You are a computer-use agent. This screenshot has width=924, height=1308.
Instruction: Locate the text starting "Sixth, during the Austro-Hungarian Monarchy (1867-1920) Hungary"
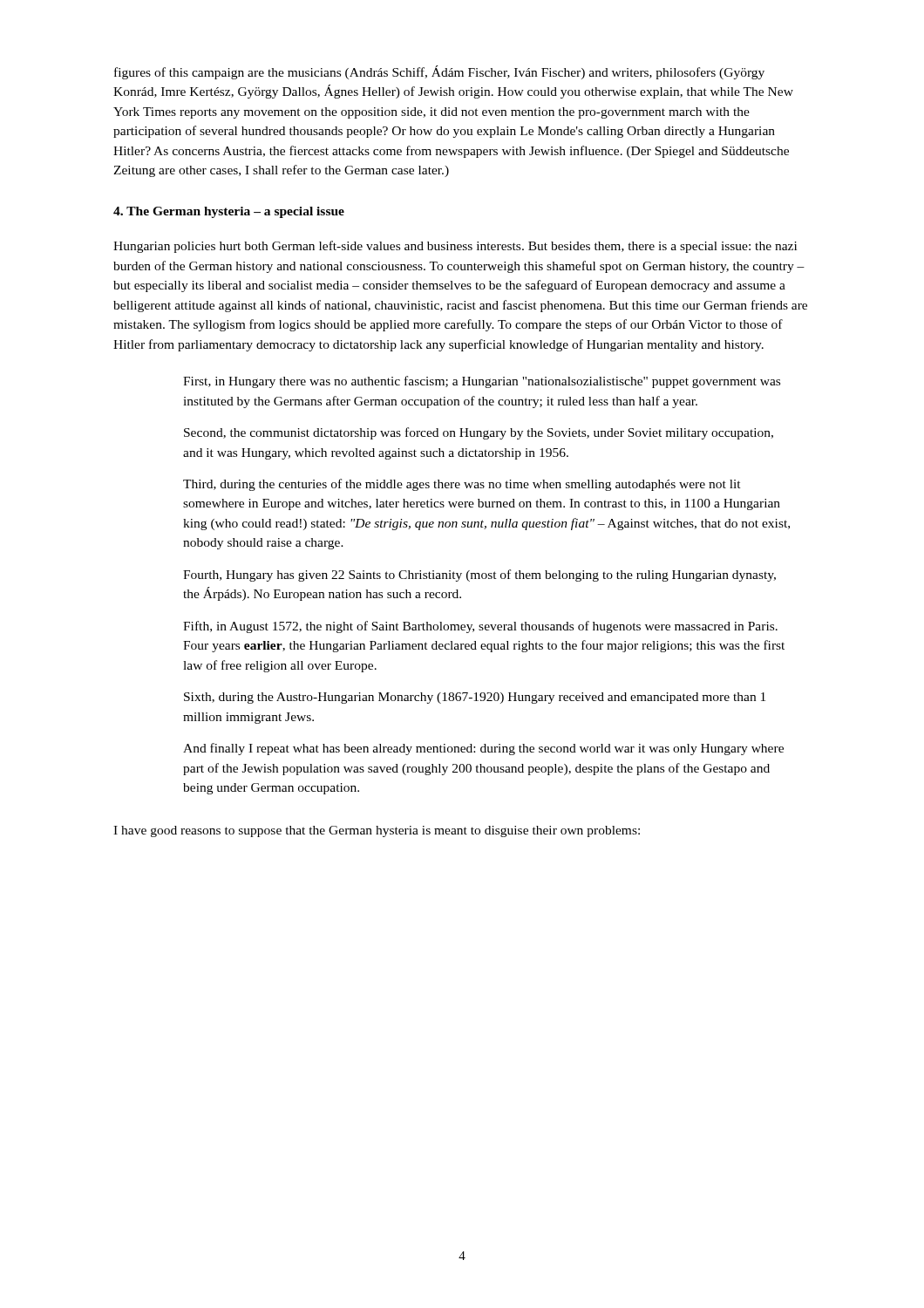tap(488, 707)
